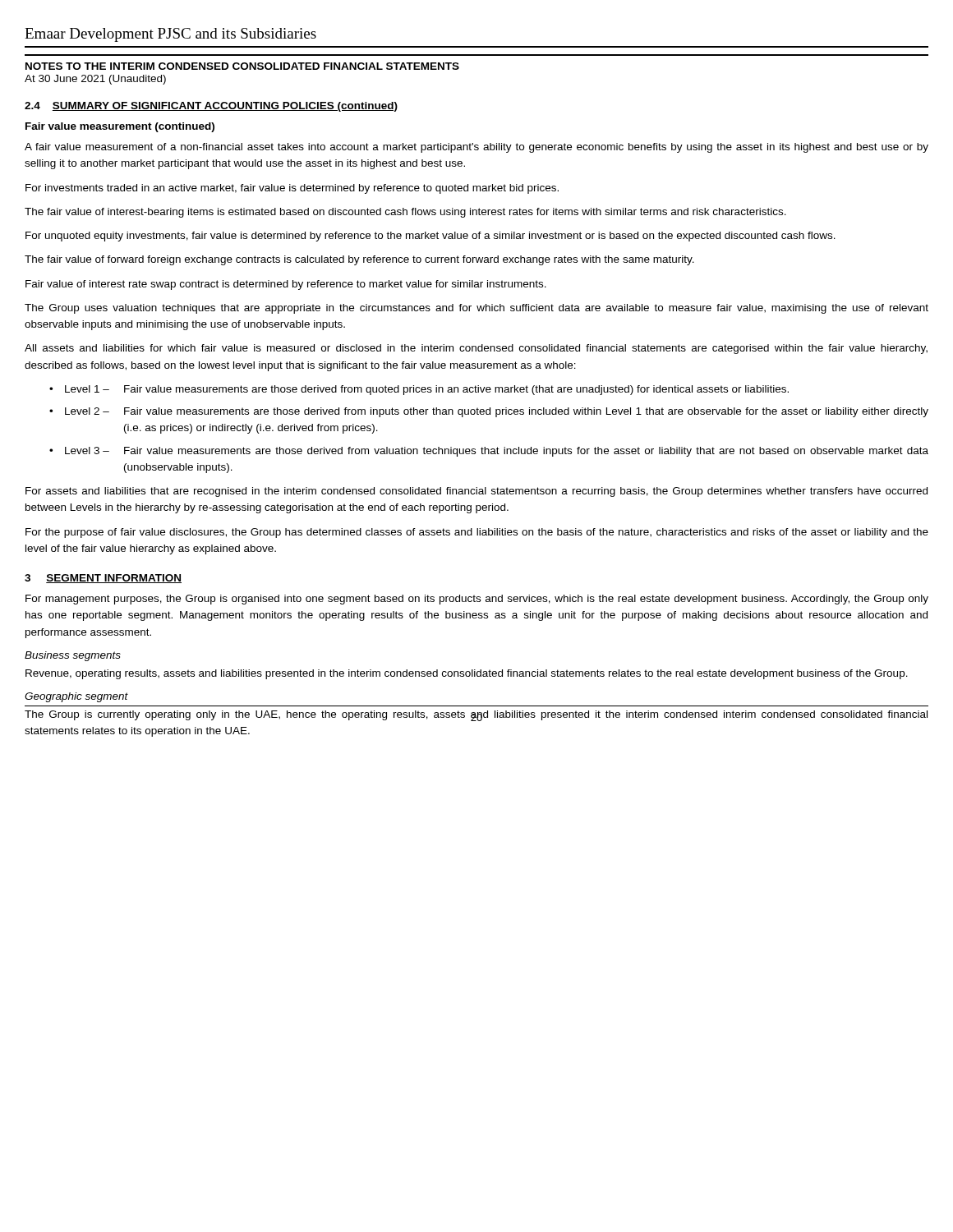The image size is (953, 1232).
Task: Where is the passage that starts "For management purposes, the"?
Action: click(476, 615)
